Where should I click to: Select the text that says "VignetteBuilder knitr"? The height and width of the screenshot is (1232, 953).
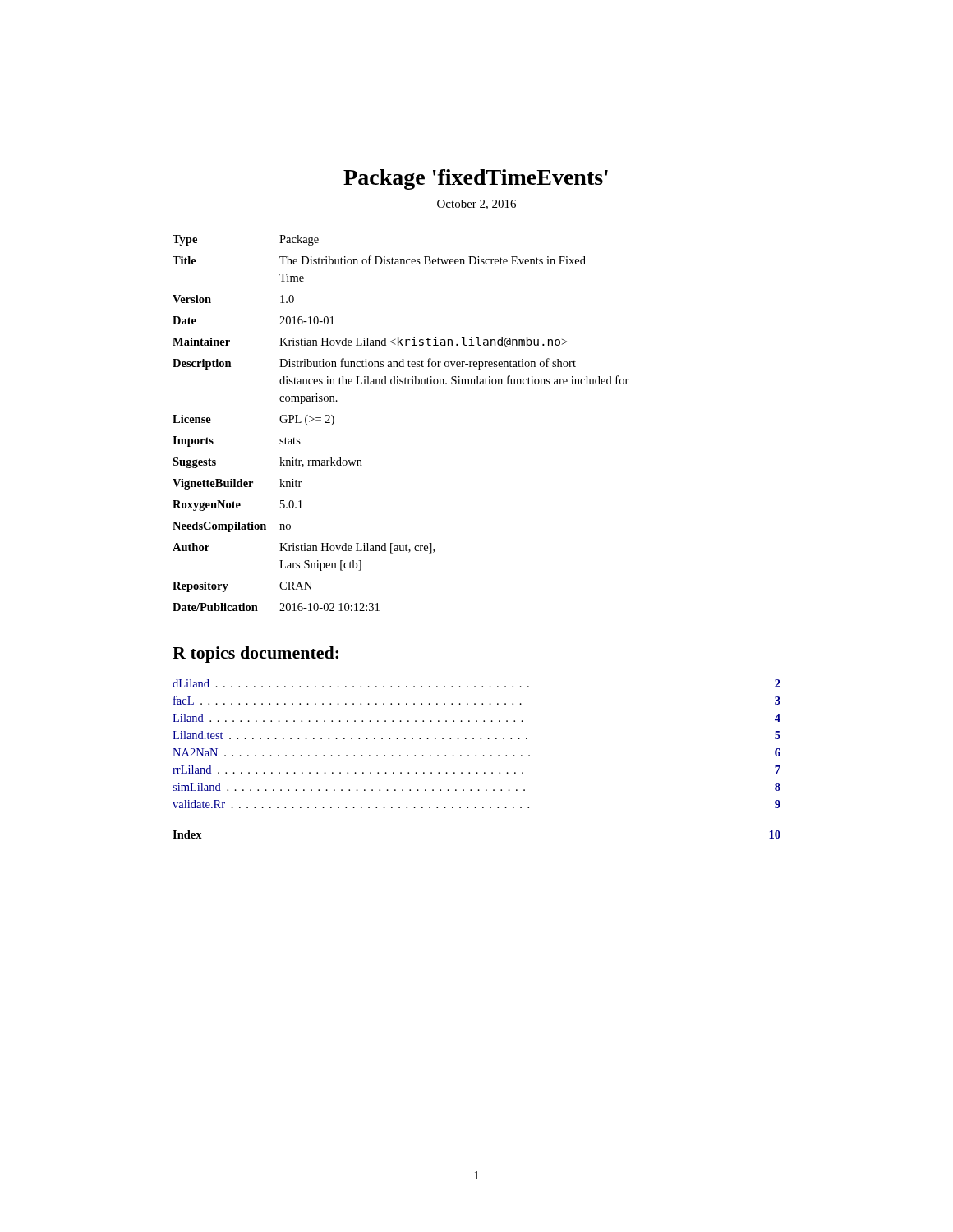237,484
